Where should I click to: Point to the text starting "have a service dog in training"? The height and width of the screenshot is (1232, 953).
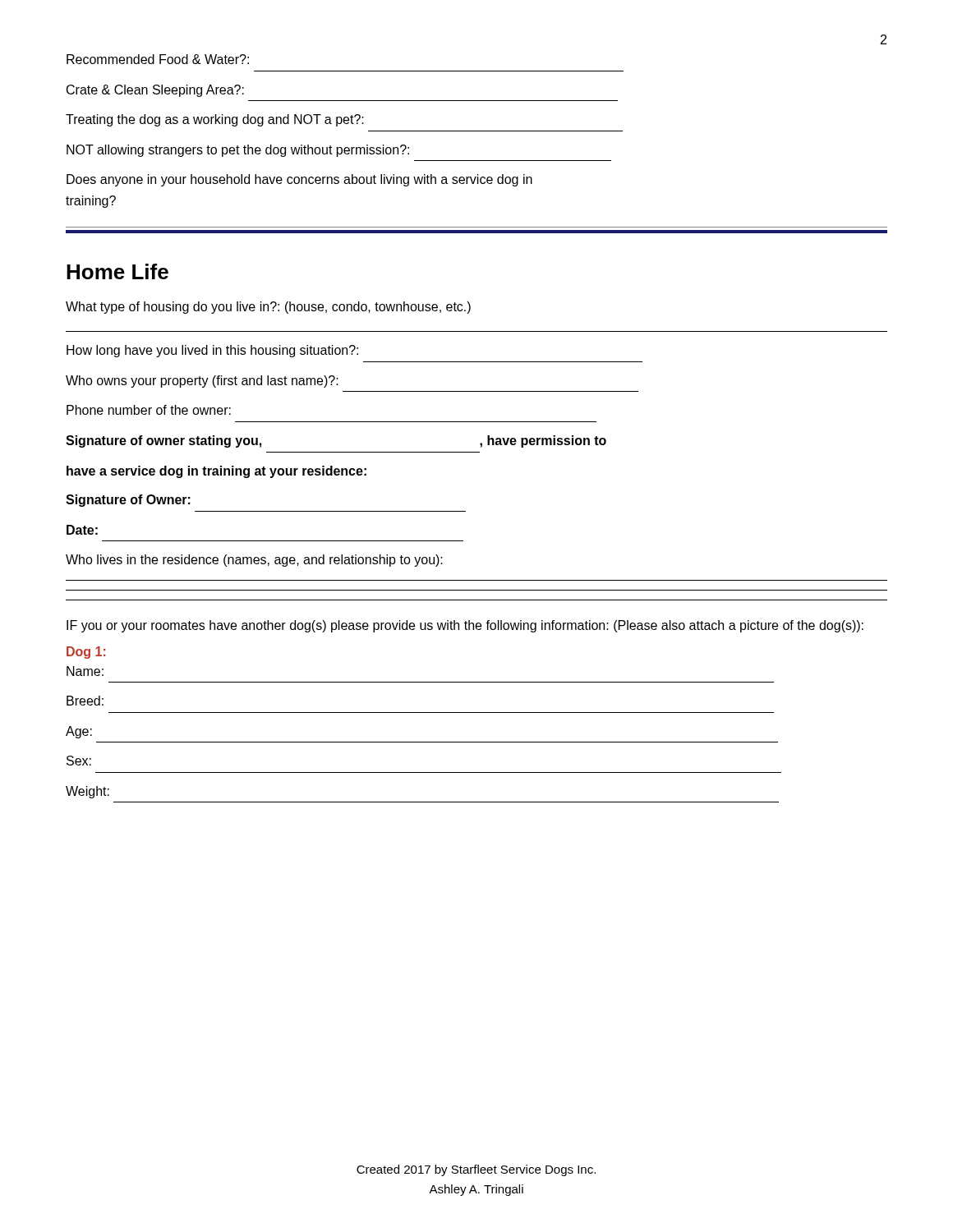coord(217,471)
